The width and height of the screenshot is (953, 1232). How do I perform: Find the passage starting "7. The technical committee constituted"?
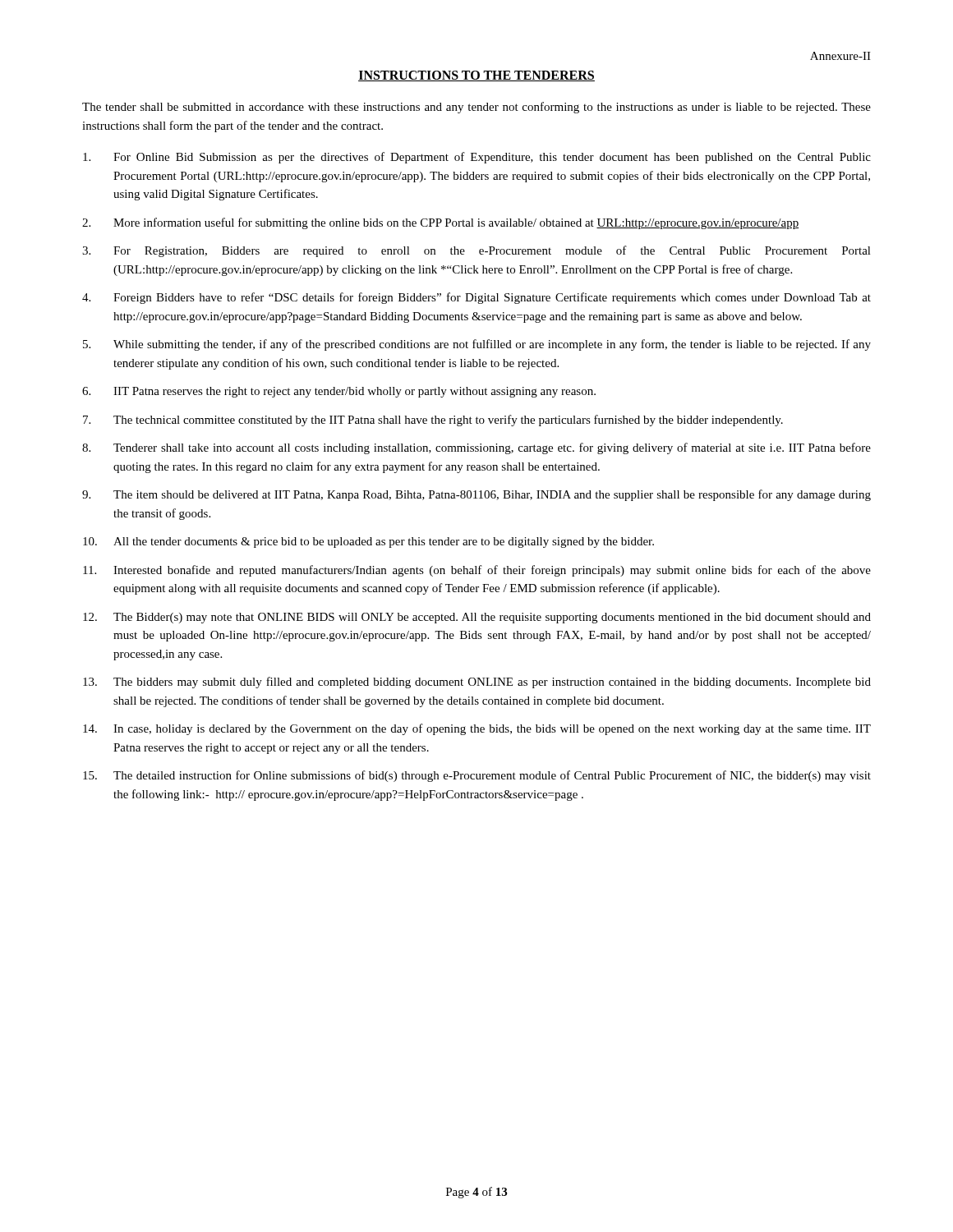(476, 419)
